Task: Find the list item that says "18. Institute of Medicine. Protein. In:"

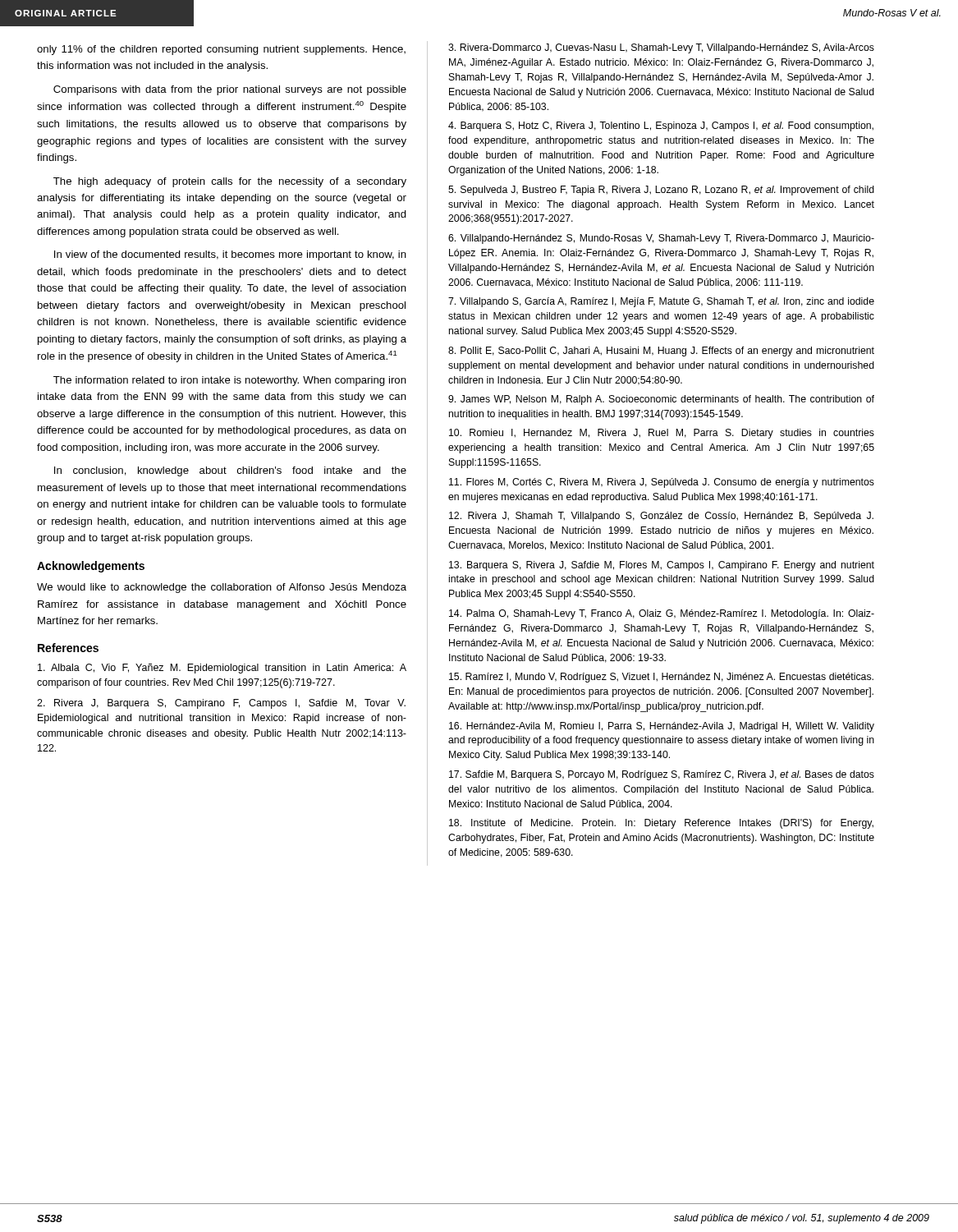Action: tap(661, 839)
